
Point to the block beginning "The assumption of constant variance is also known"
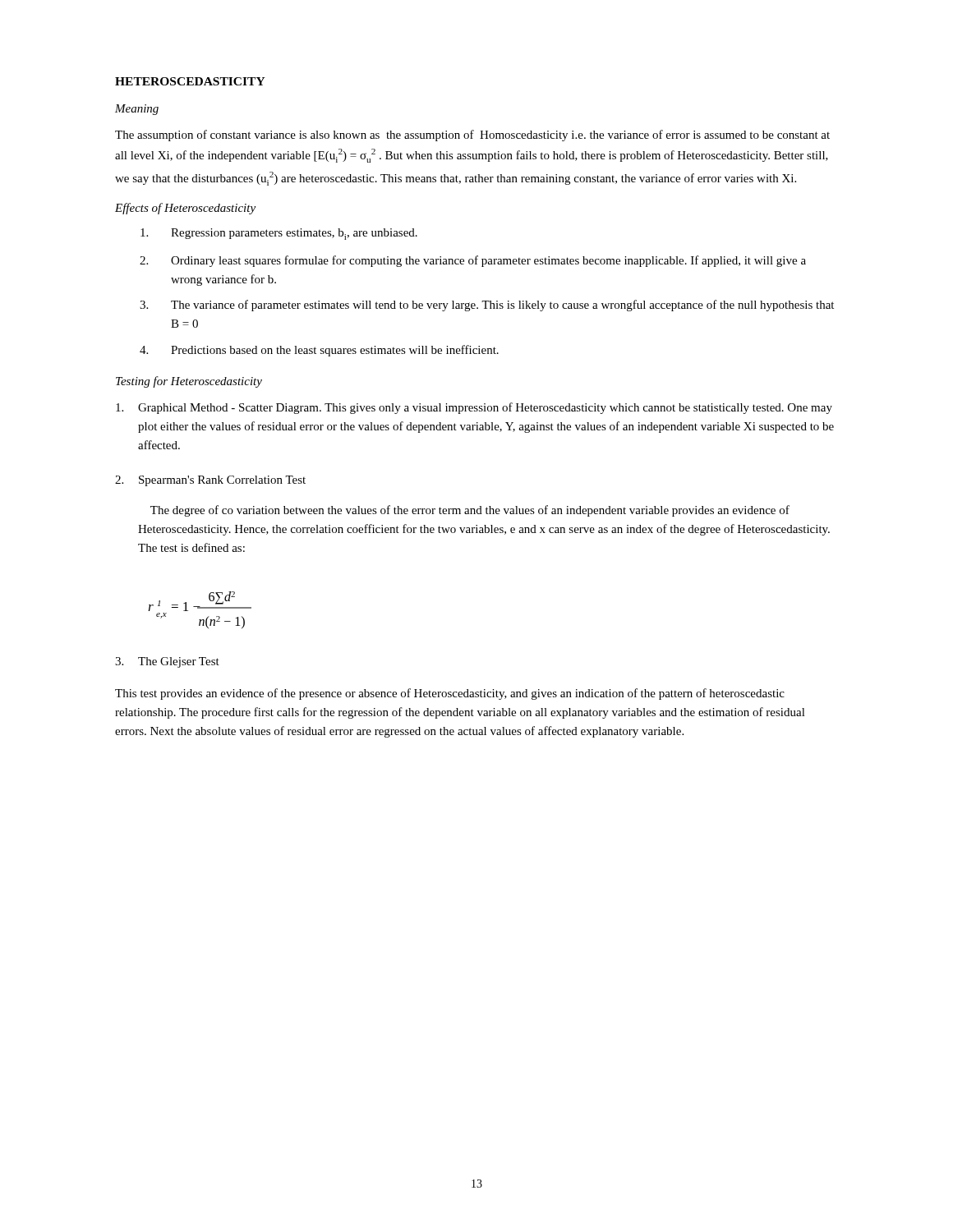[472, 158]
